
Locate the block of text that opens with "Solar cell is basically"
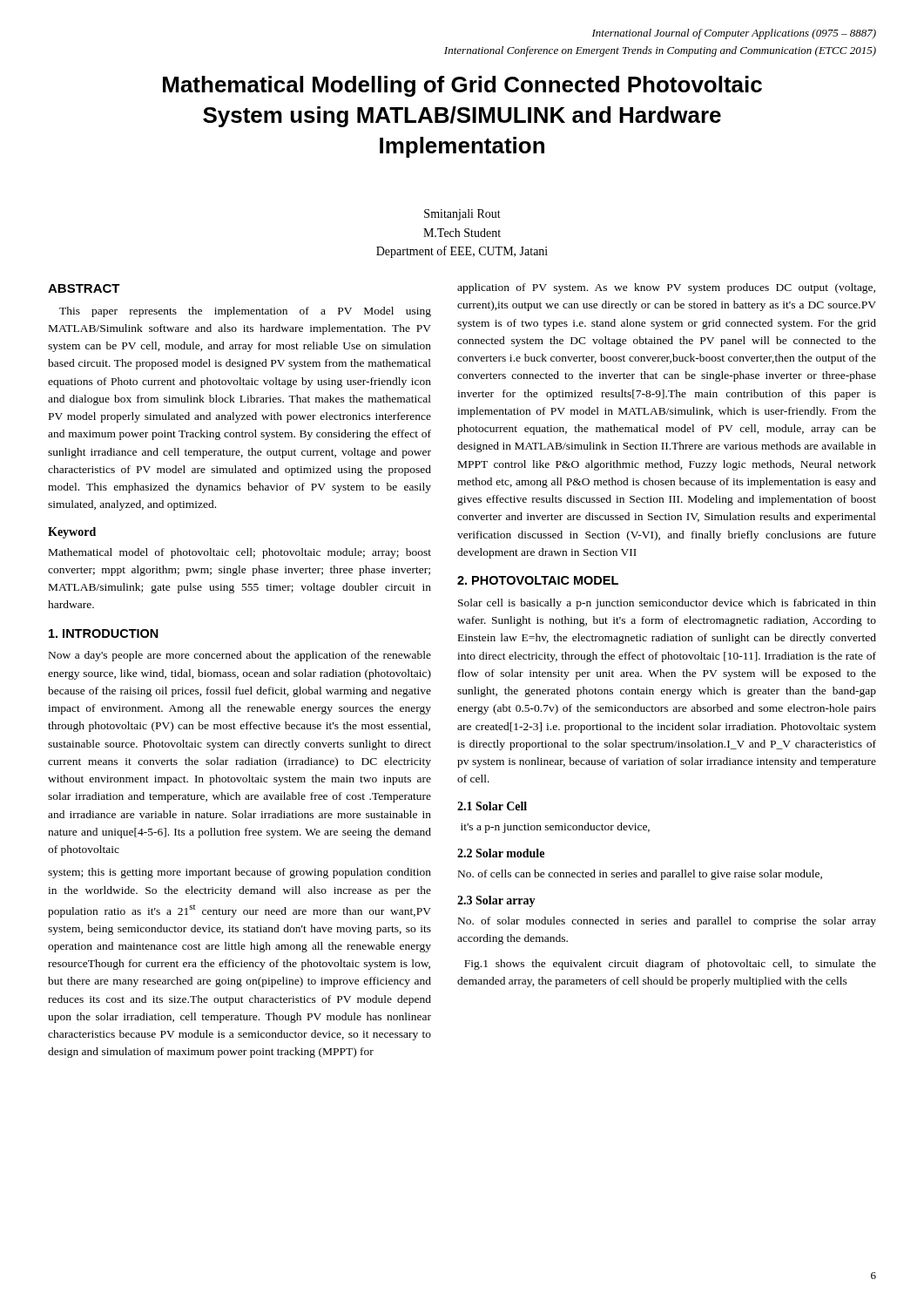pos(667,690)
